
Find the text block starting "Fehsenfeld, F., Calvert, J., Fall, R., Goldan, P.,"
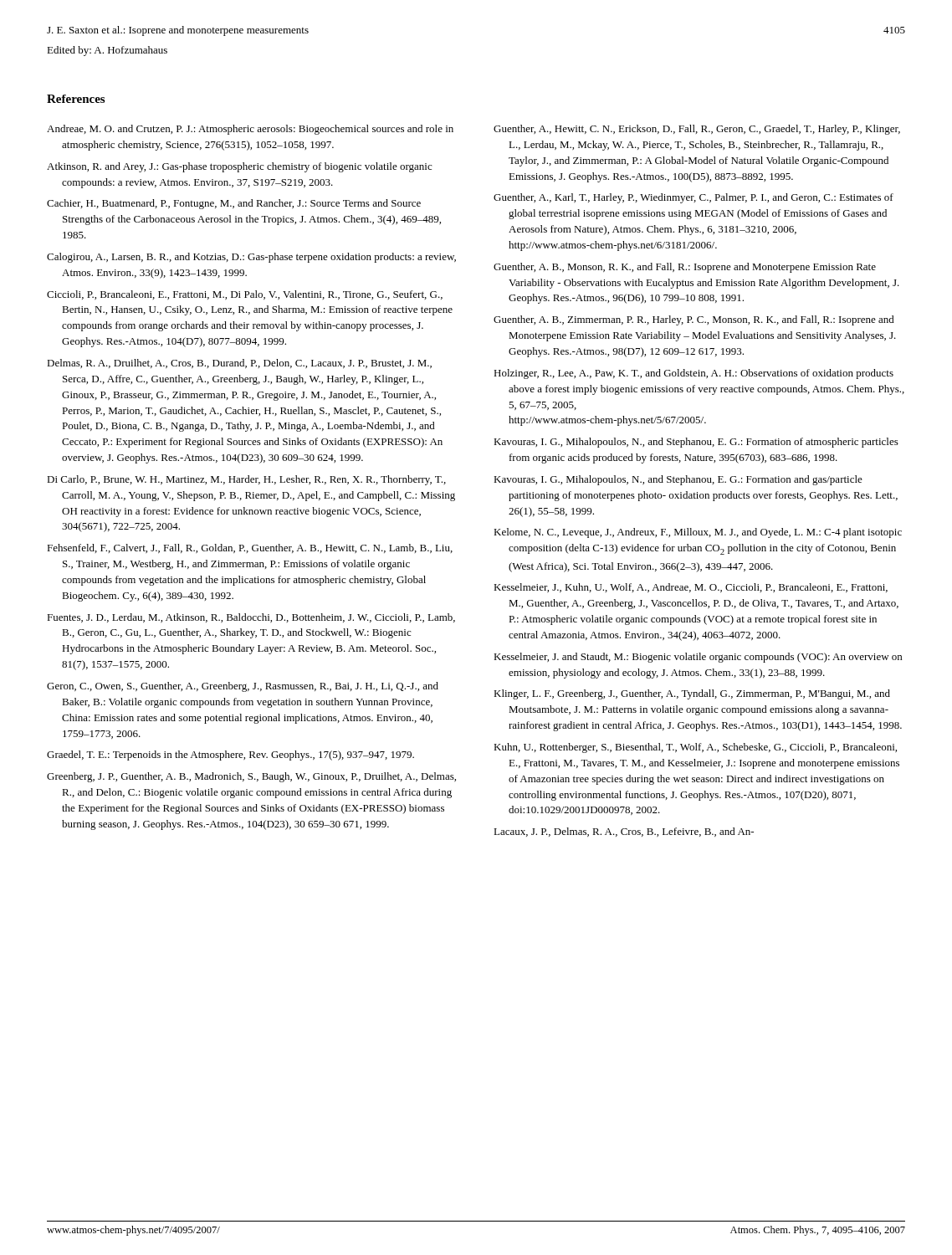click(250, 571)
